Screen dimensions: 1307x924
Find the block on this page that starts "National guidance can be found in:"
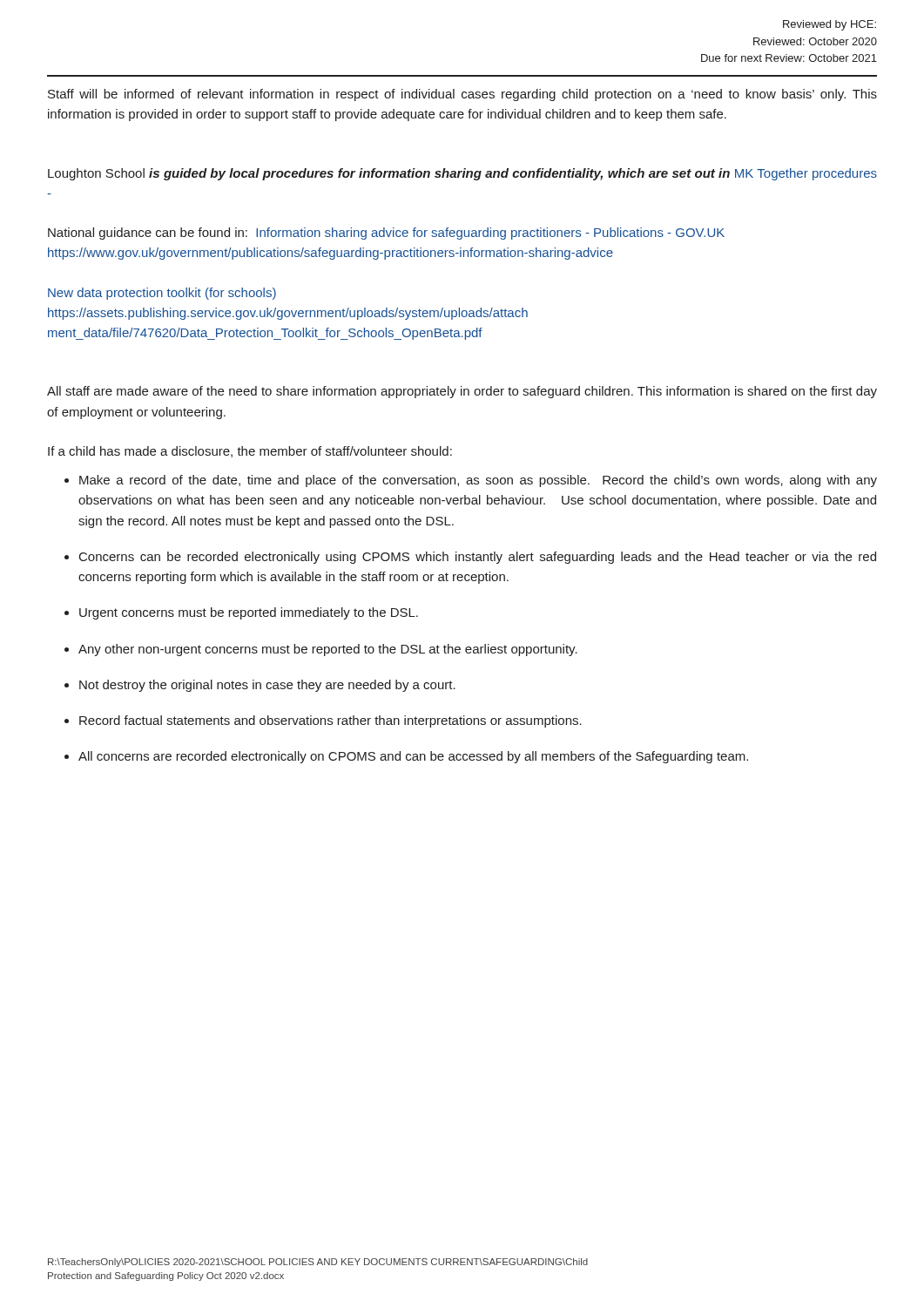pos(386,242)
